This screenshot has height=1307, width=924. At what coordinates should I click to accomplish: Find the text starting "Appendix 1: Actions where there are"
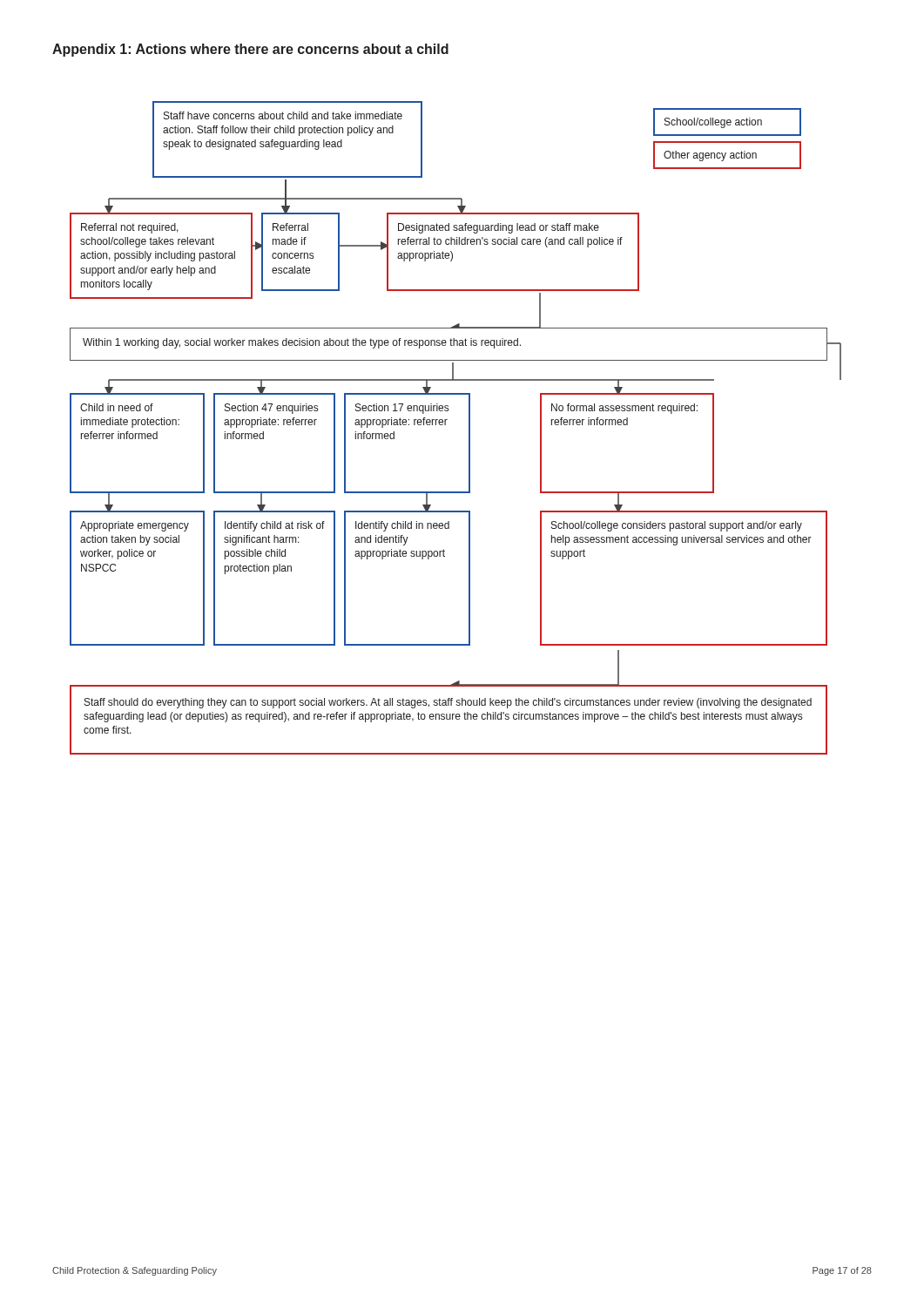[251, 49]
